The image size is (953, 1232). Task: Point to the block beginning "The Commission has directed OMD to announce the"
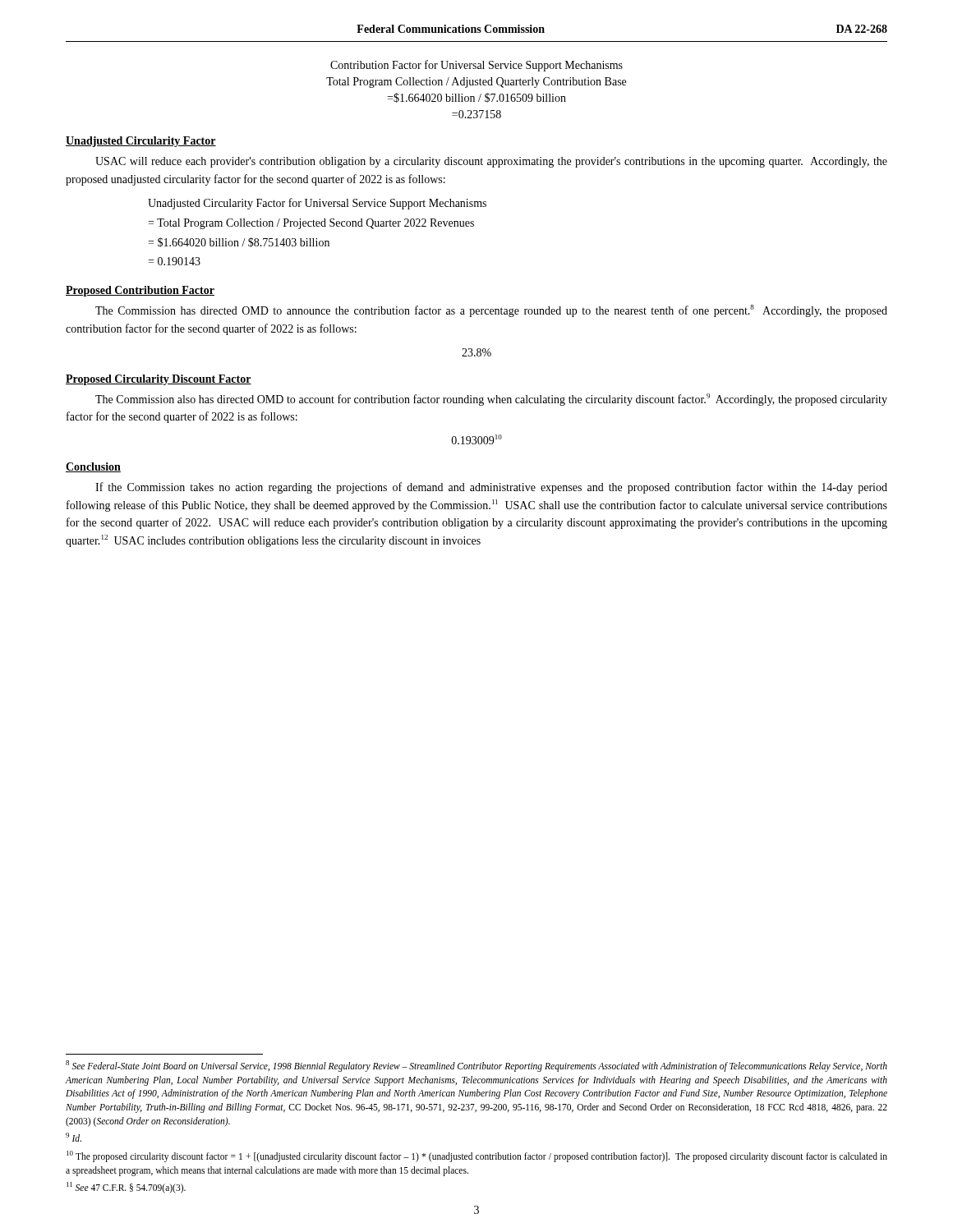[476, 319]
